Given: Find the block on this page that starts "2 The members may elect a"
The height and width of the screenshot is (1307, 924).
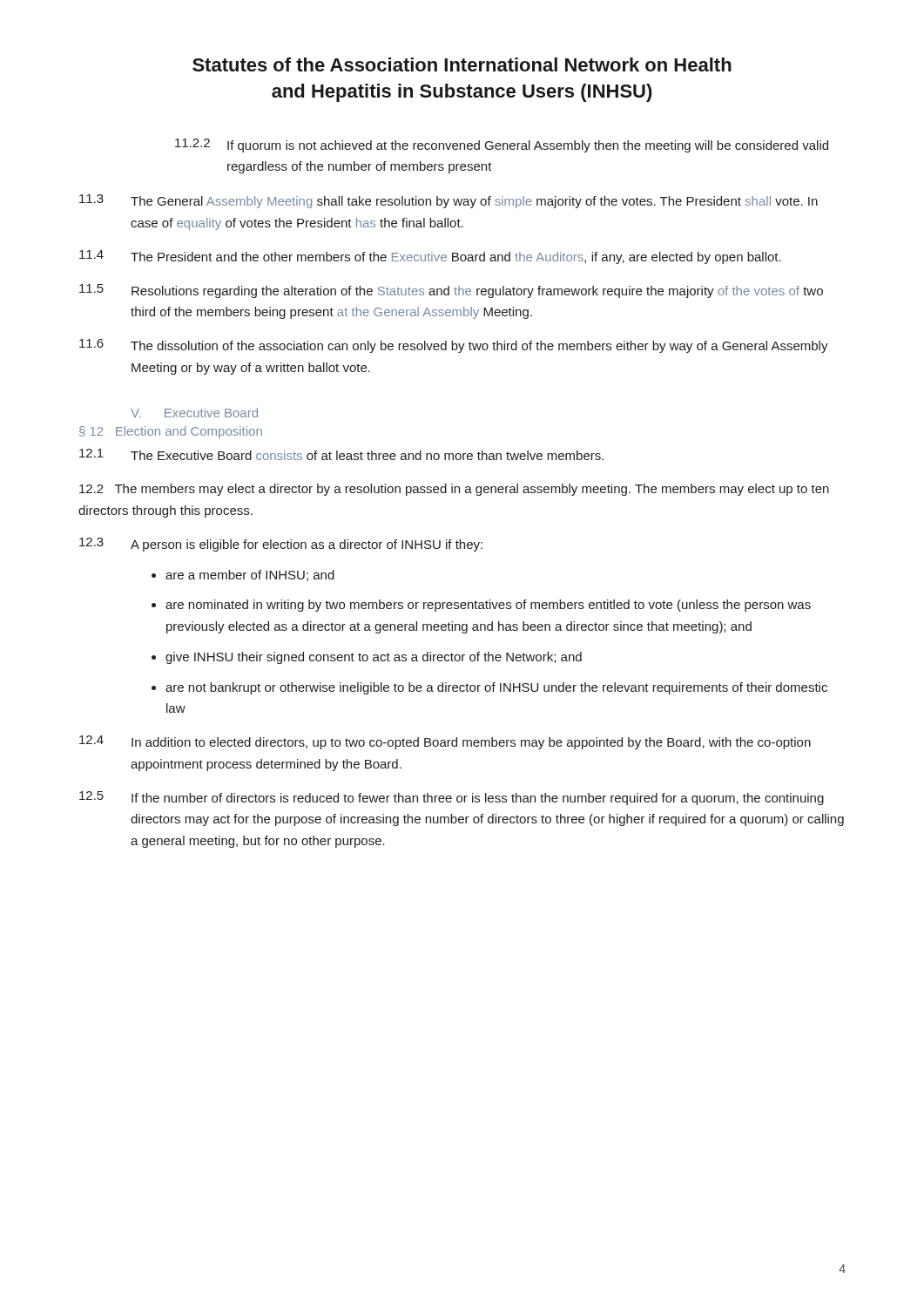Looking at the screenshot, I should coord(454,499).
